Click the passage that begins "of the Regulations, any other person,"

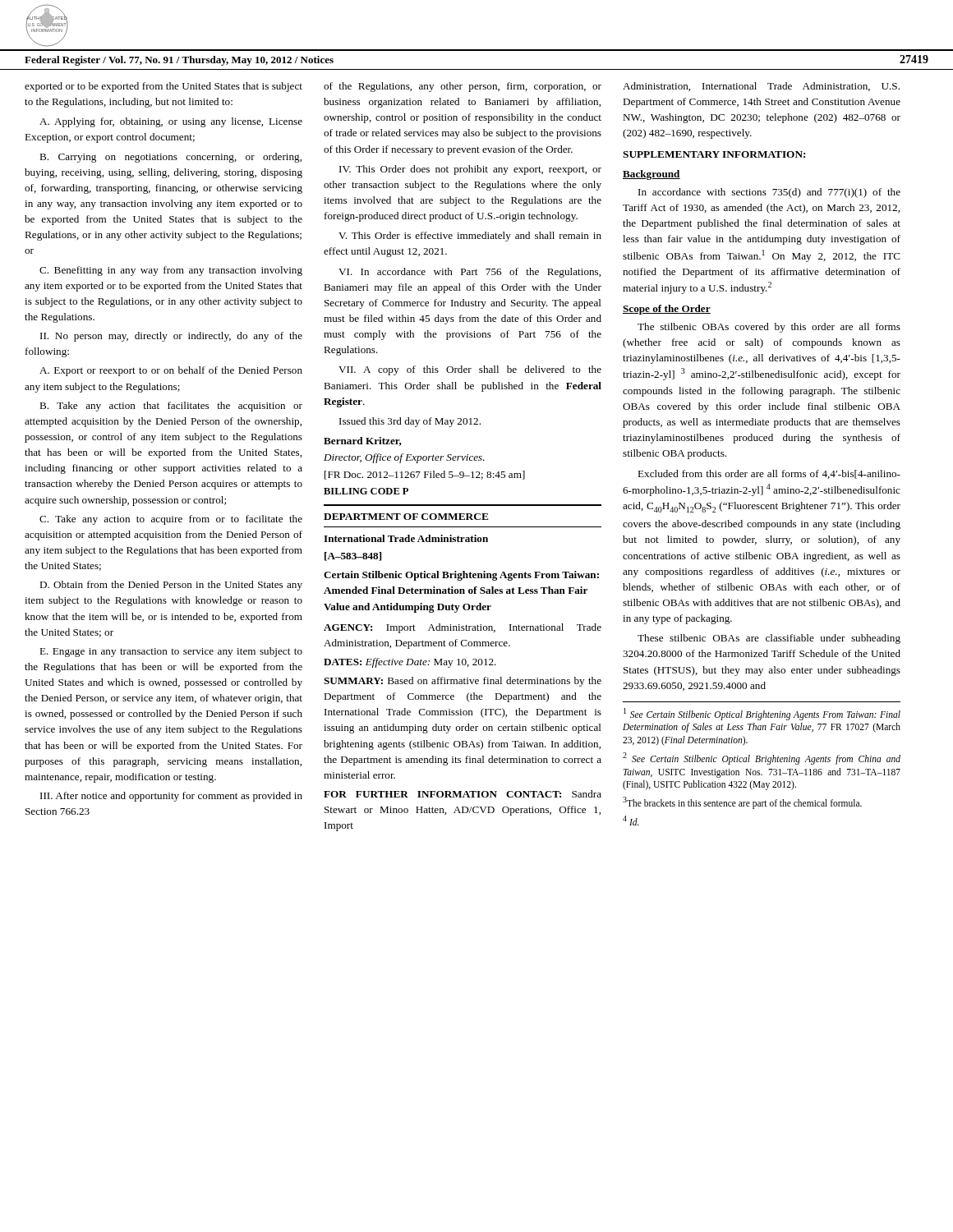[463, 280]
